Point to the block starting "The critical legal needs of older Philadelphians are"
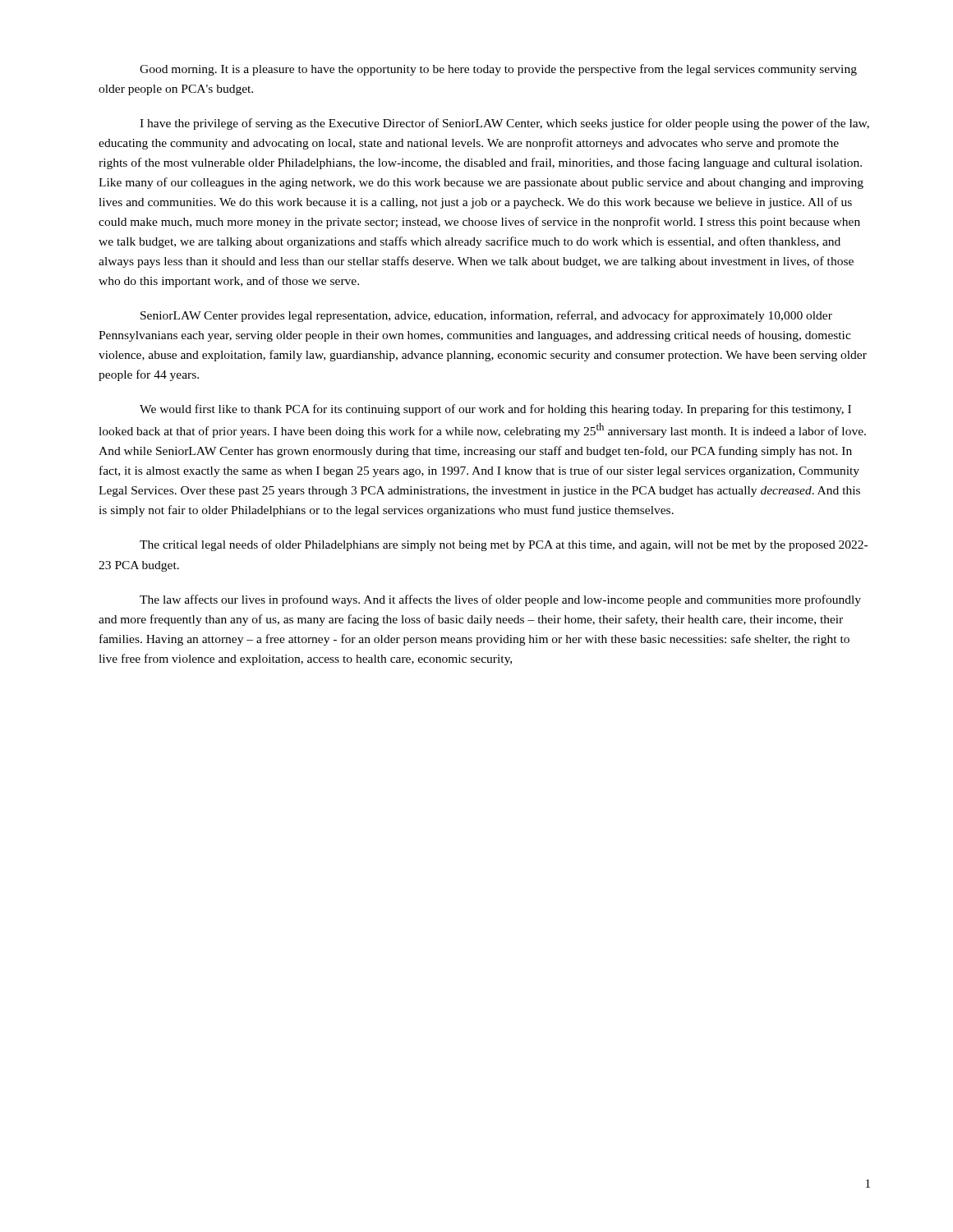The height and width of the screenshot is (1232, 953). tap(485, 555)
